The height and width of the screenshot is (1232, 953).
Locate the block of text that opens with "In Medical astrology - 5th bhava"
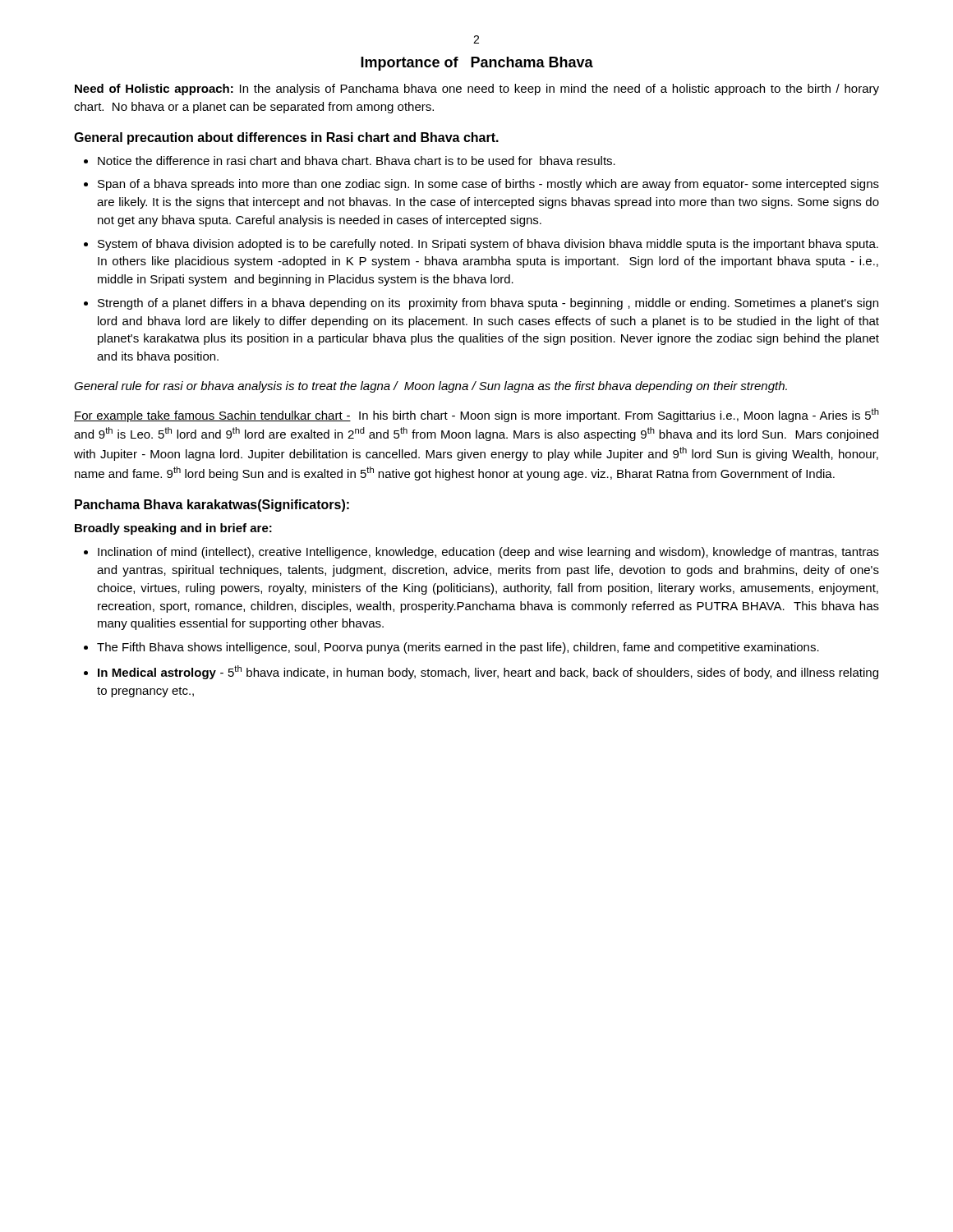point(488,680)
